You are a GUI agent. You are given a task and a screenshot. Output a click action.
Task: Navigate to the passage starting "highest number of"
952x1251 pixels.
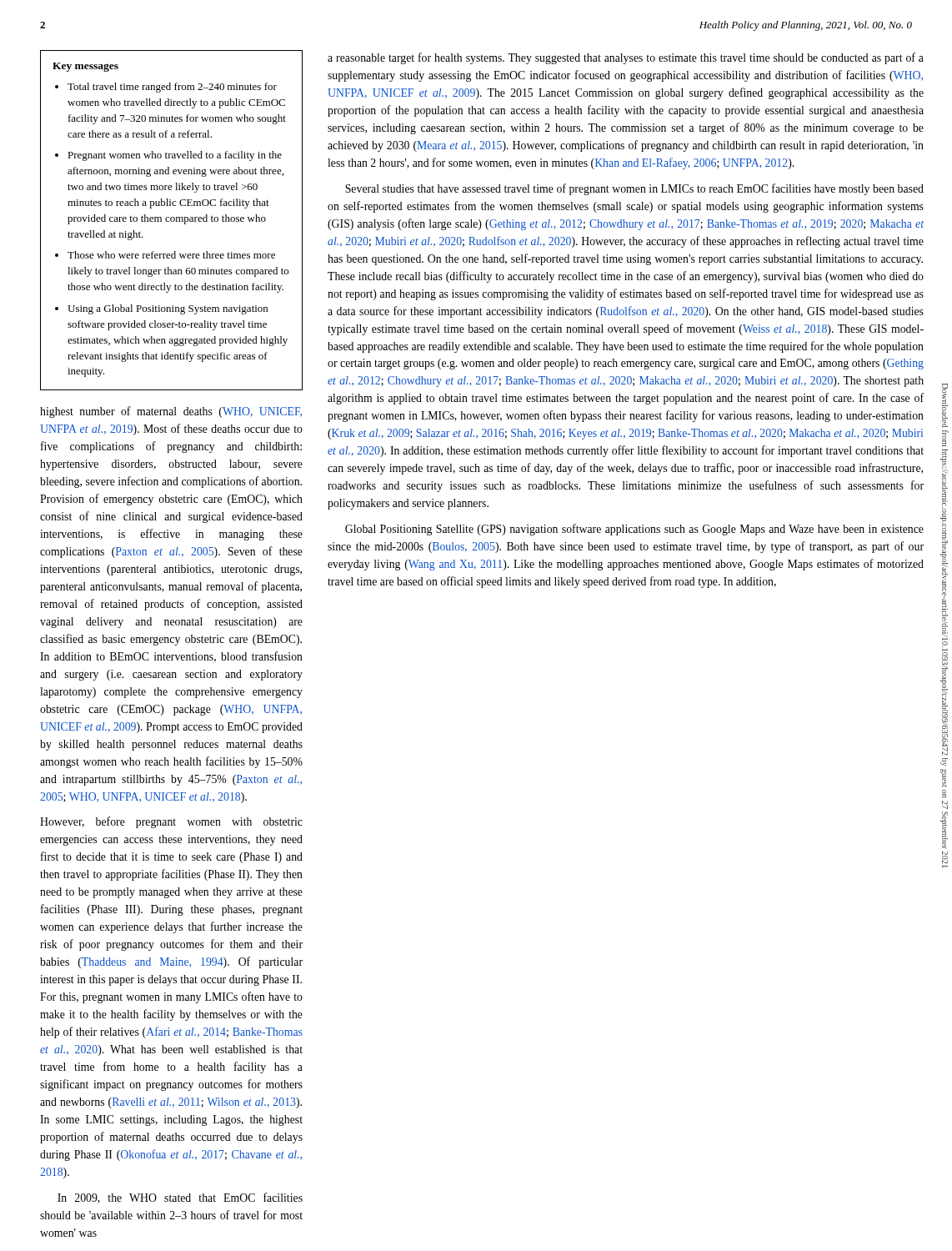click(x=171, y=823)
